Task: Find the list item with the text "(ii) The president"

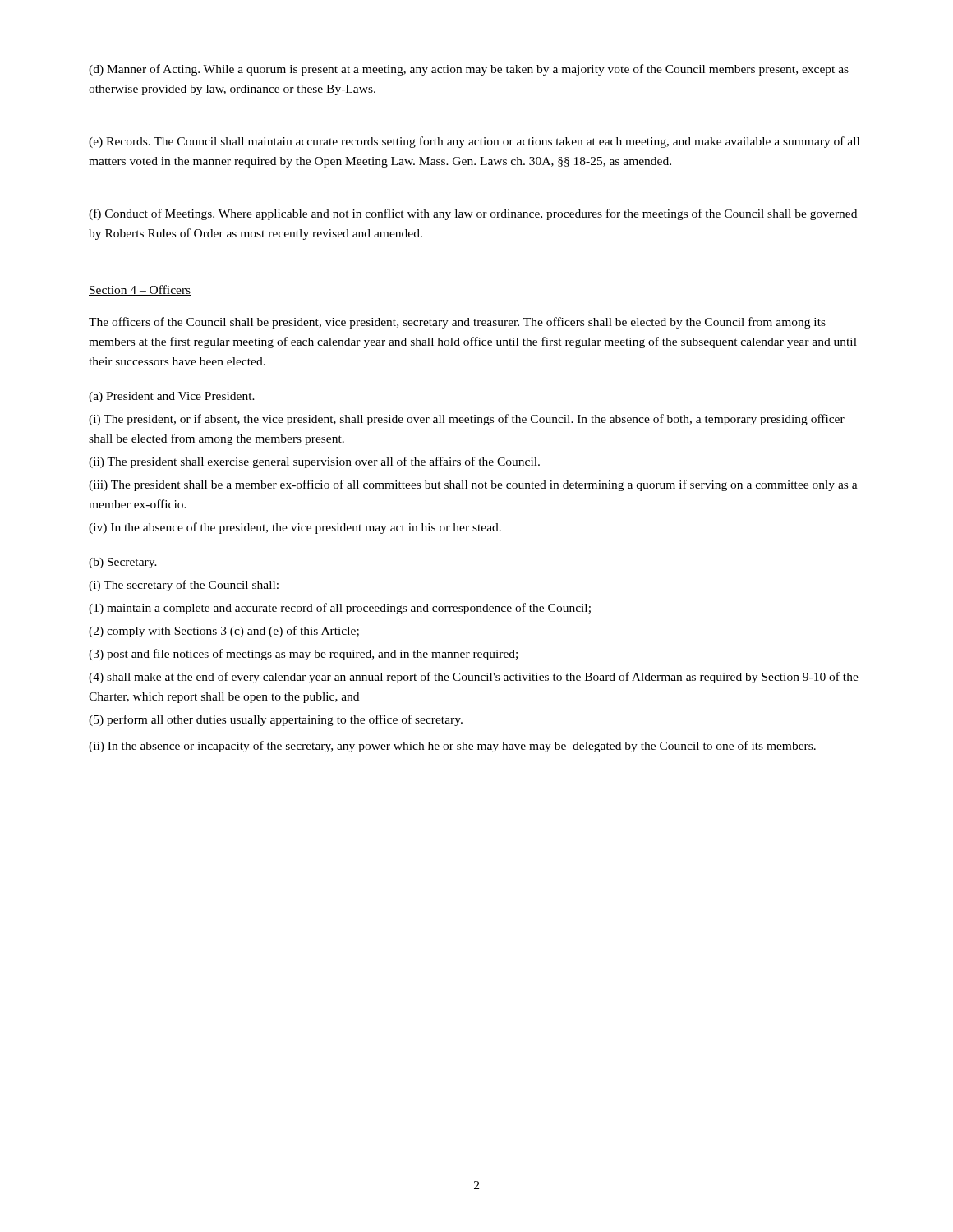Action: (315, 461)
